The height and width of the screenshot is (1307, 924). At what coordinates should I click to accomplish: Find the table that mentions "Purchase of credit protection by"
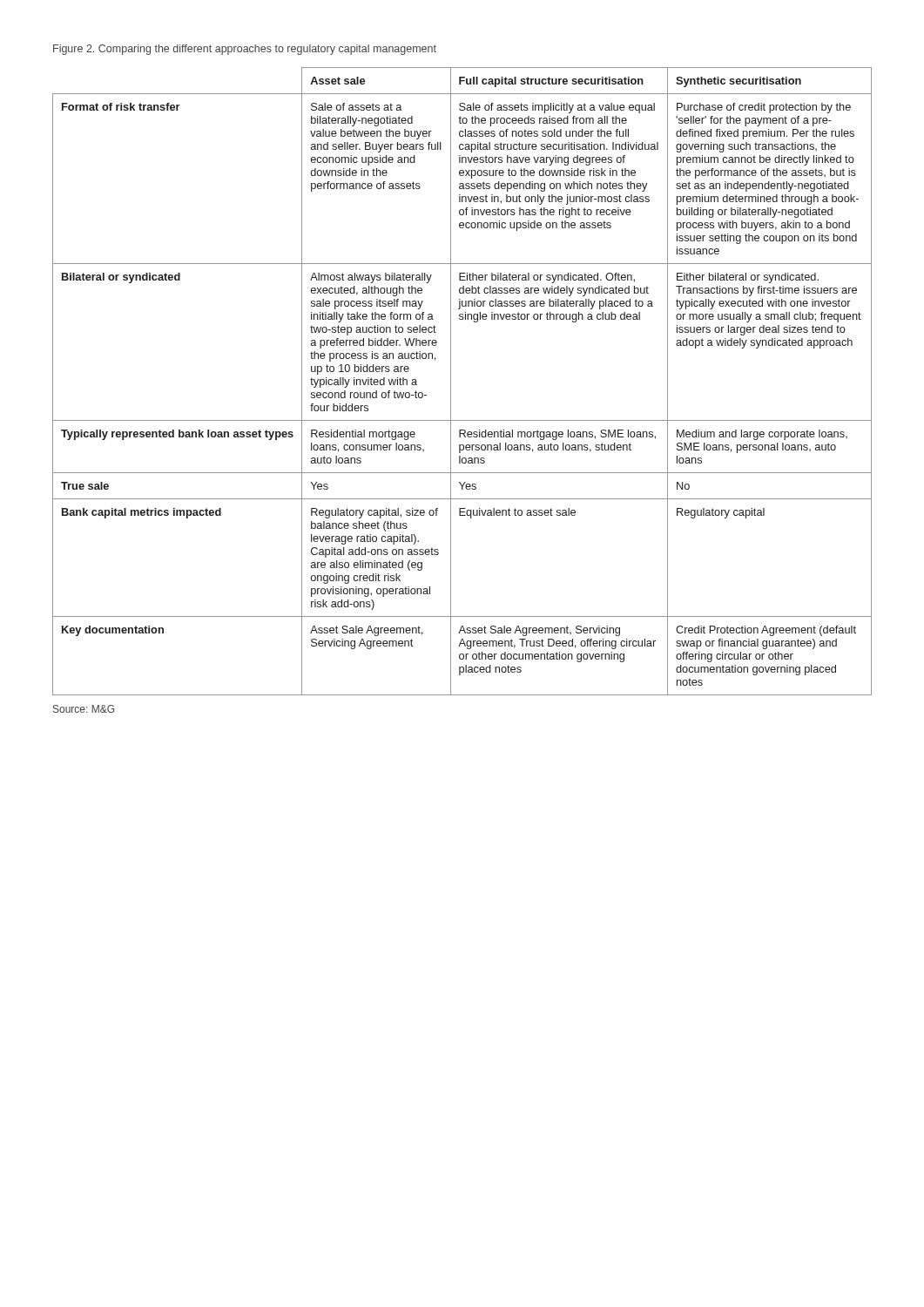pos(462,381)
